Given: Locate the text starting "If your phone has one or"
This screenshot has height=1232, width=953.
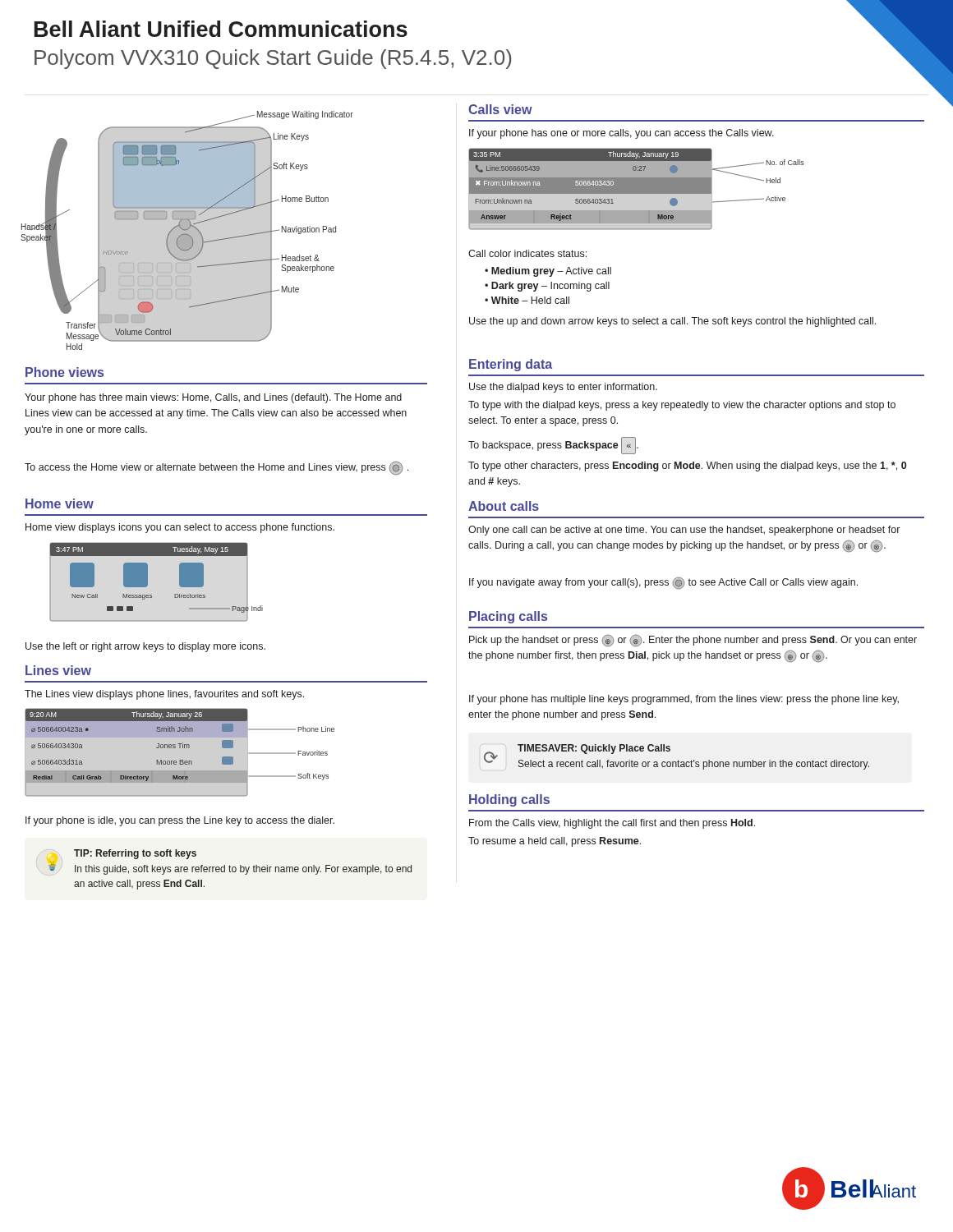Looking at the screenshot, I should tap(621, 133).
